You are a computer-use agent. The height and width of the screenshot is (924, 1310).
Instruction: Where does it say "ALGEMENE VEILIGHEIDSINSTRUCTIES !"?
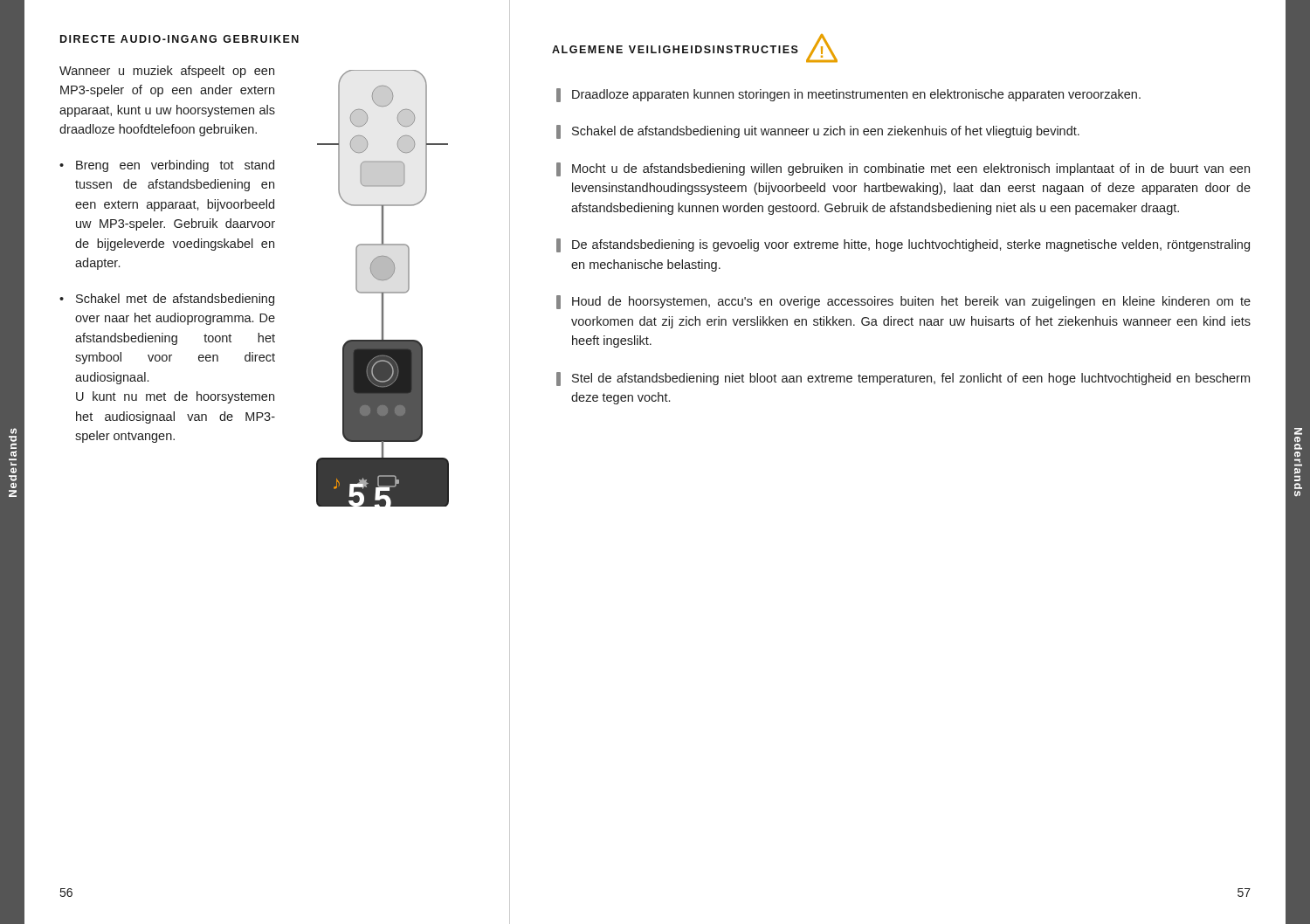click(x=695, y=49)
